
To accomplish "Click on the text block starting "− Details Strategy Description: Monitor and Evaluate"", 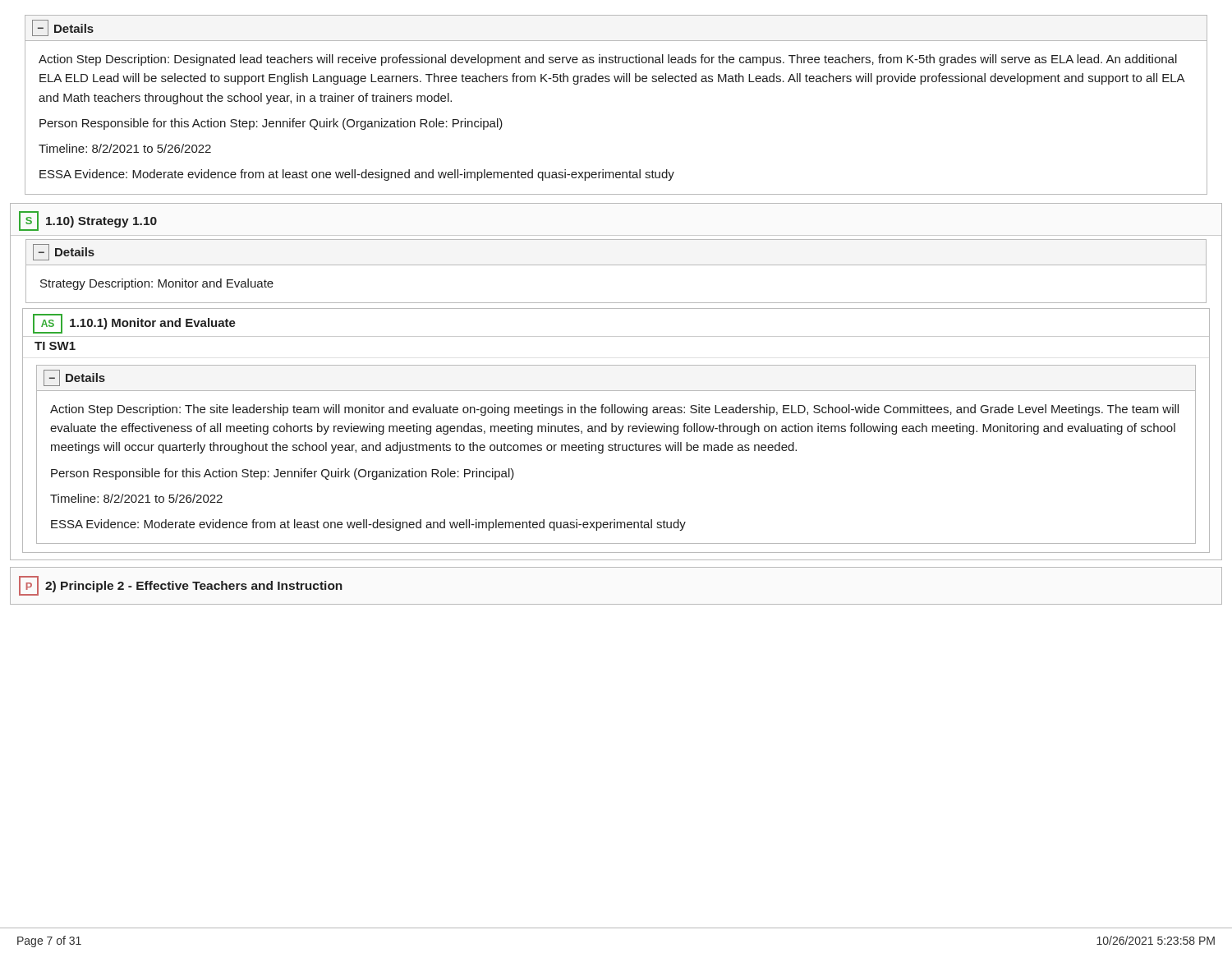I will pyautogui.click(x=616, y=271).
